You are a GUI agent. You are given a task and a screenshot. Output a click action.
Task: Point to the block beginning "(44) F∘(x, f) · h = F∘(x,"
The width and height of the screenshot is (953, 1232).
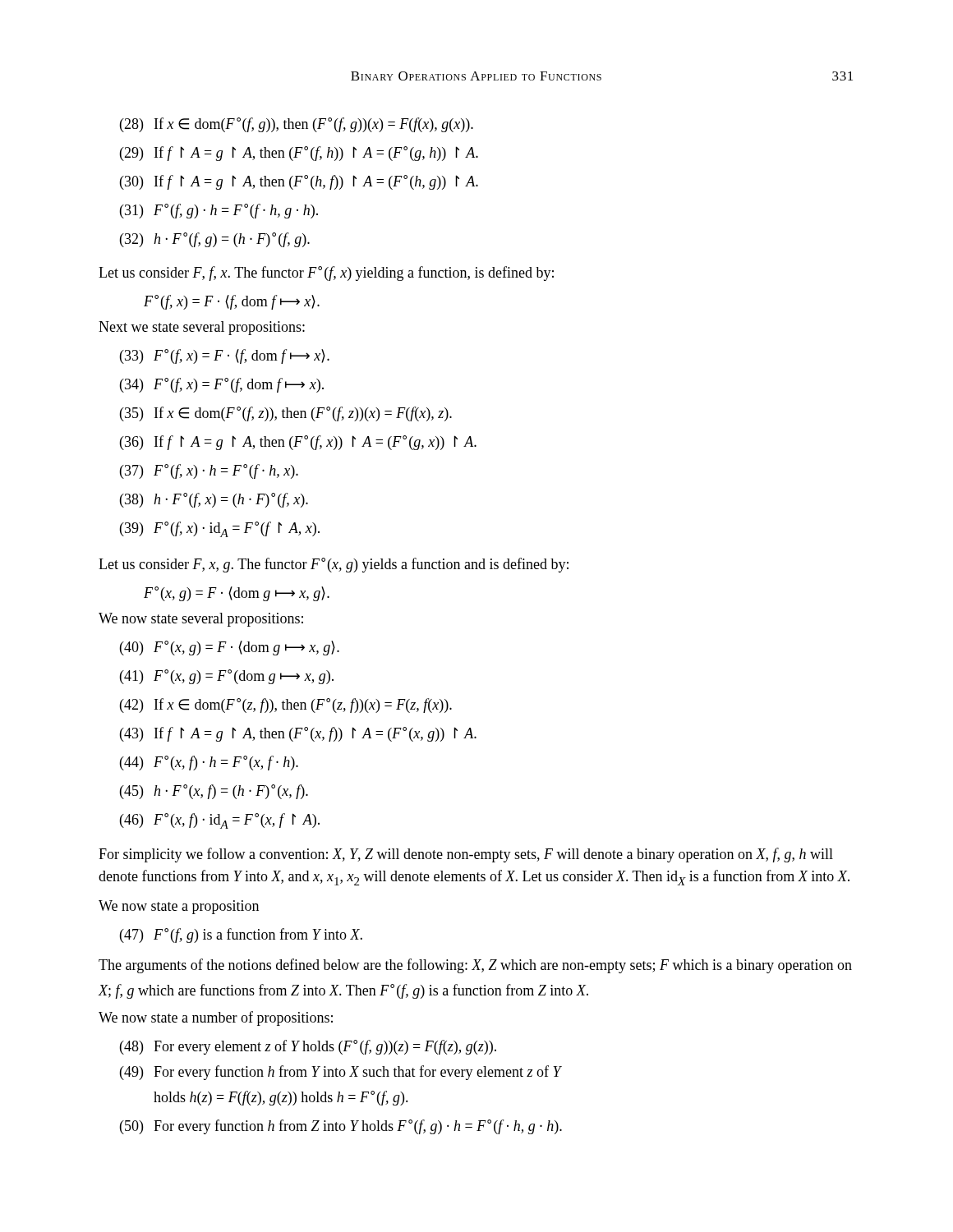tap(209, 763)
